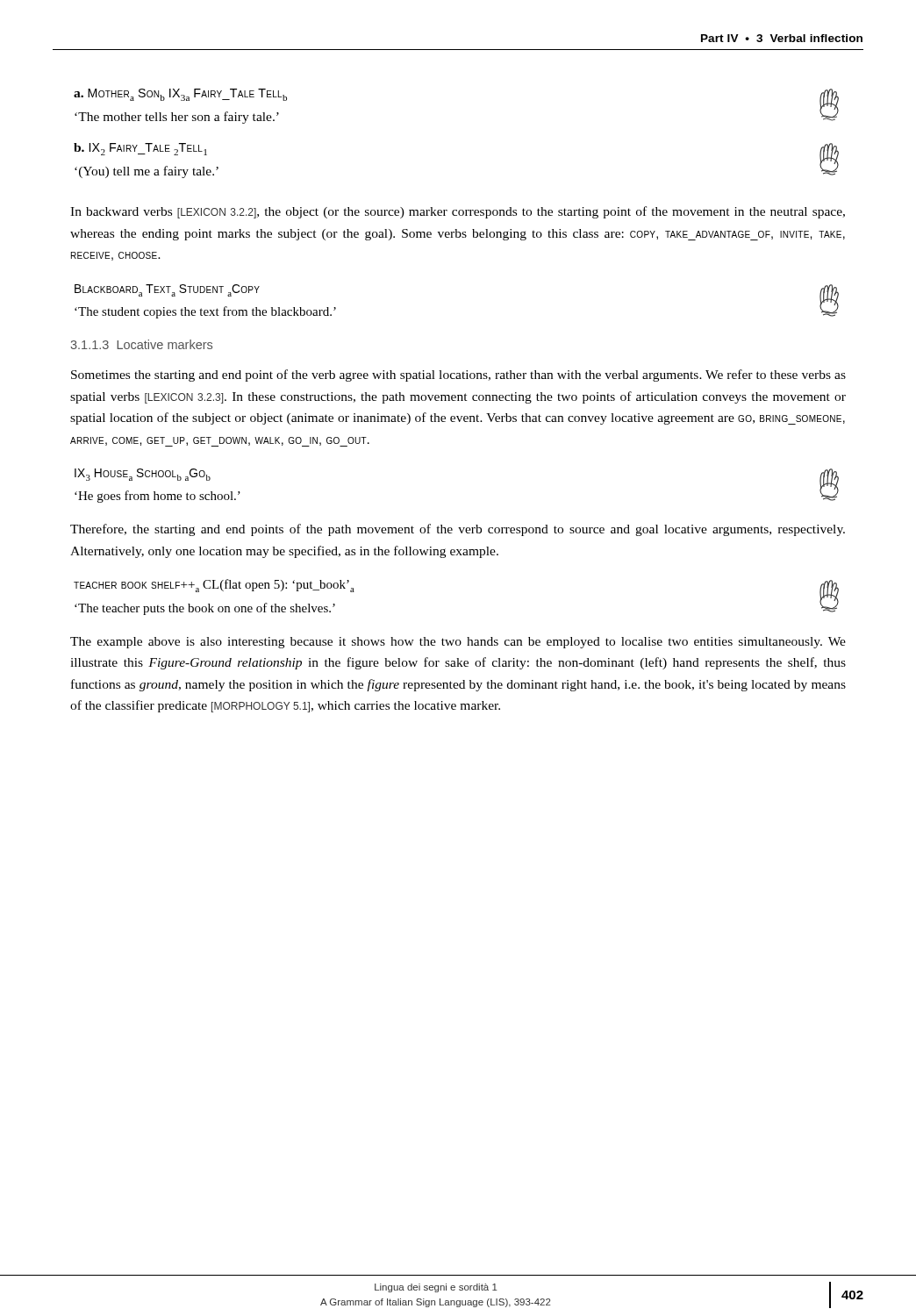Viewport: 916px width, 1316px height.
Task: Point to the text block starting "The example above"
Action: 458,673
